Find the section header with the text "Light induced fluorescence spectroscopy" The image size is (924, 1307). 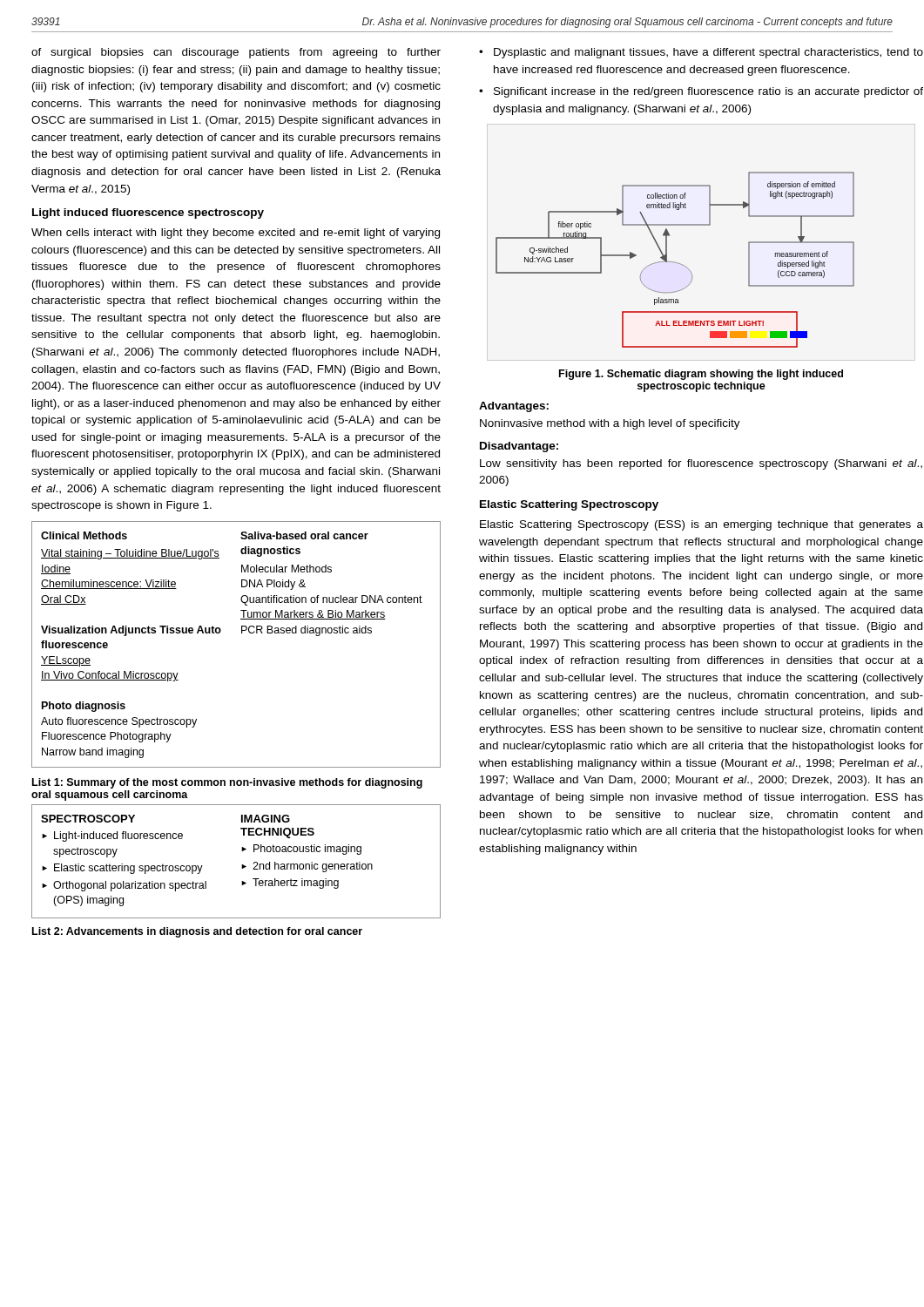pyautogui.click(x=148, y=212)
